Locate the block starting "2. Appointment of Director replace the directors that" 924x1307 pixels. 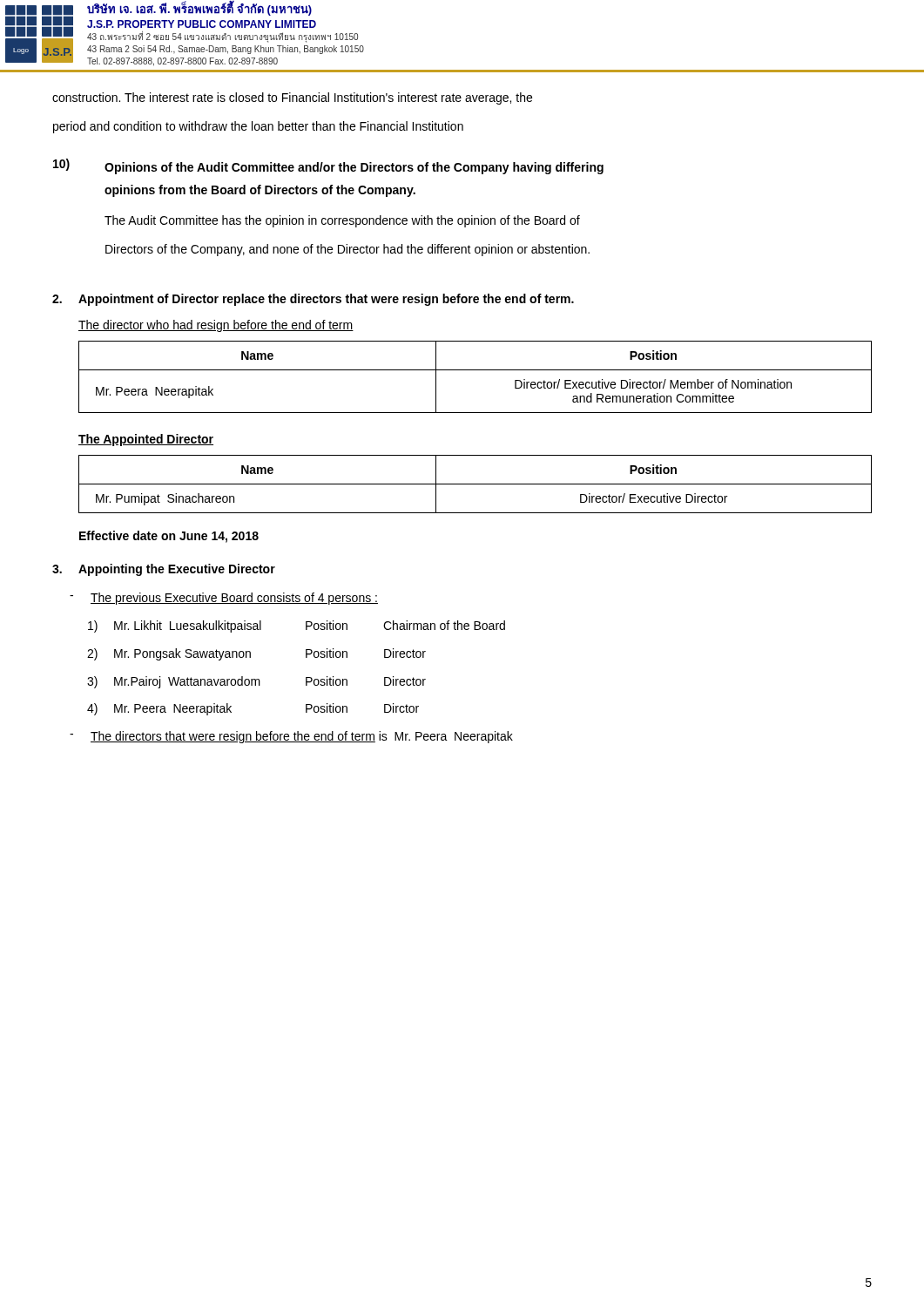click(313, 299)
